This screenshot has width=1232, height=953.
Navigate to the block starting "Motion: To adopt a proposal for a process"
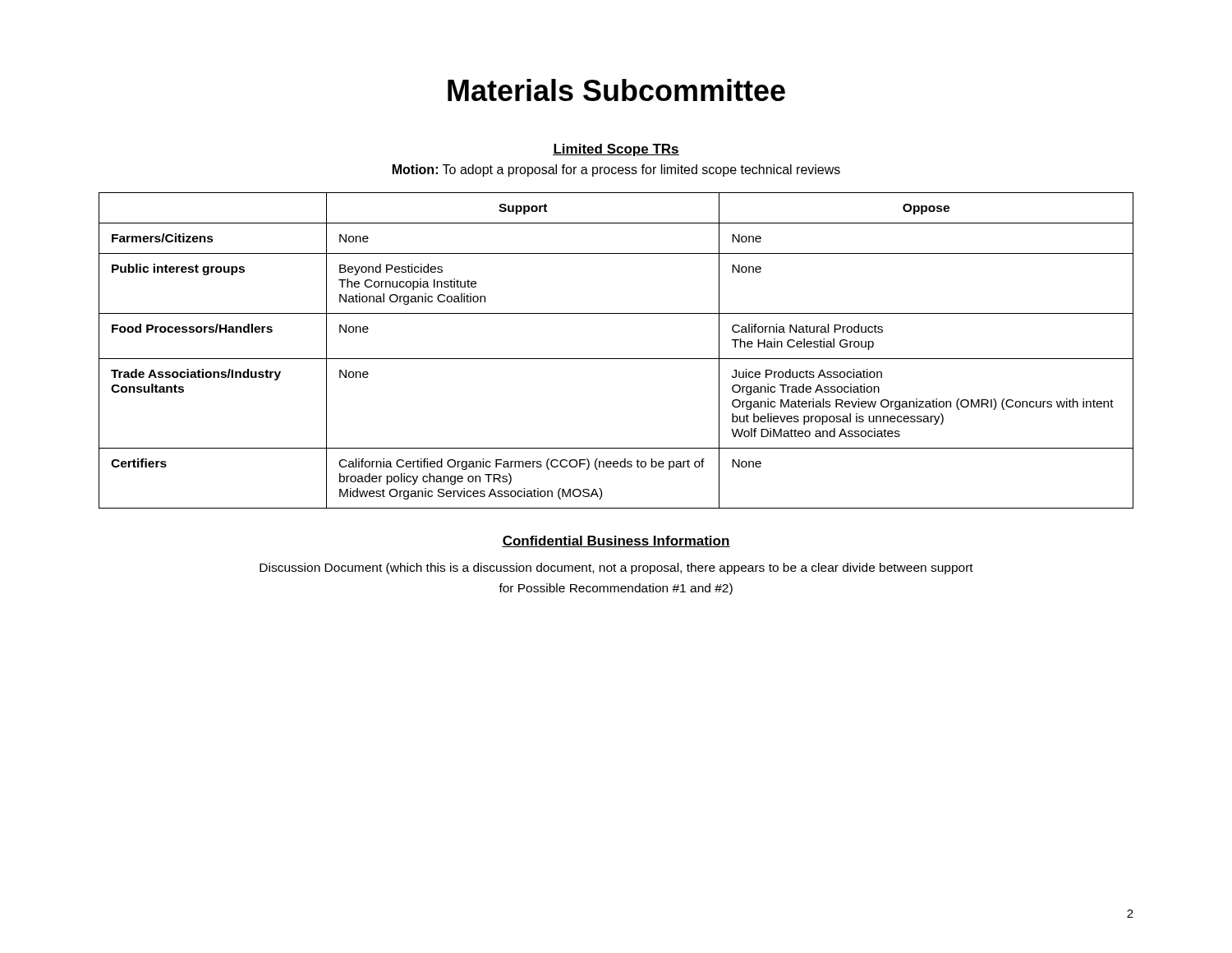click(616, 170)
